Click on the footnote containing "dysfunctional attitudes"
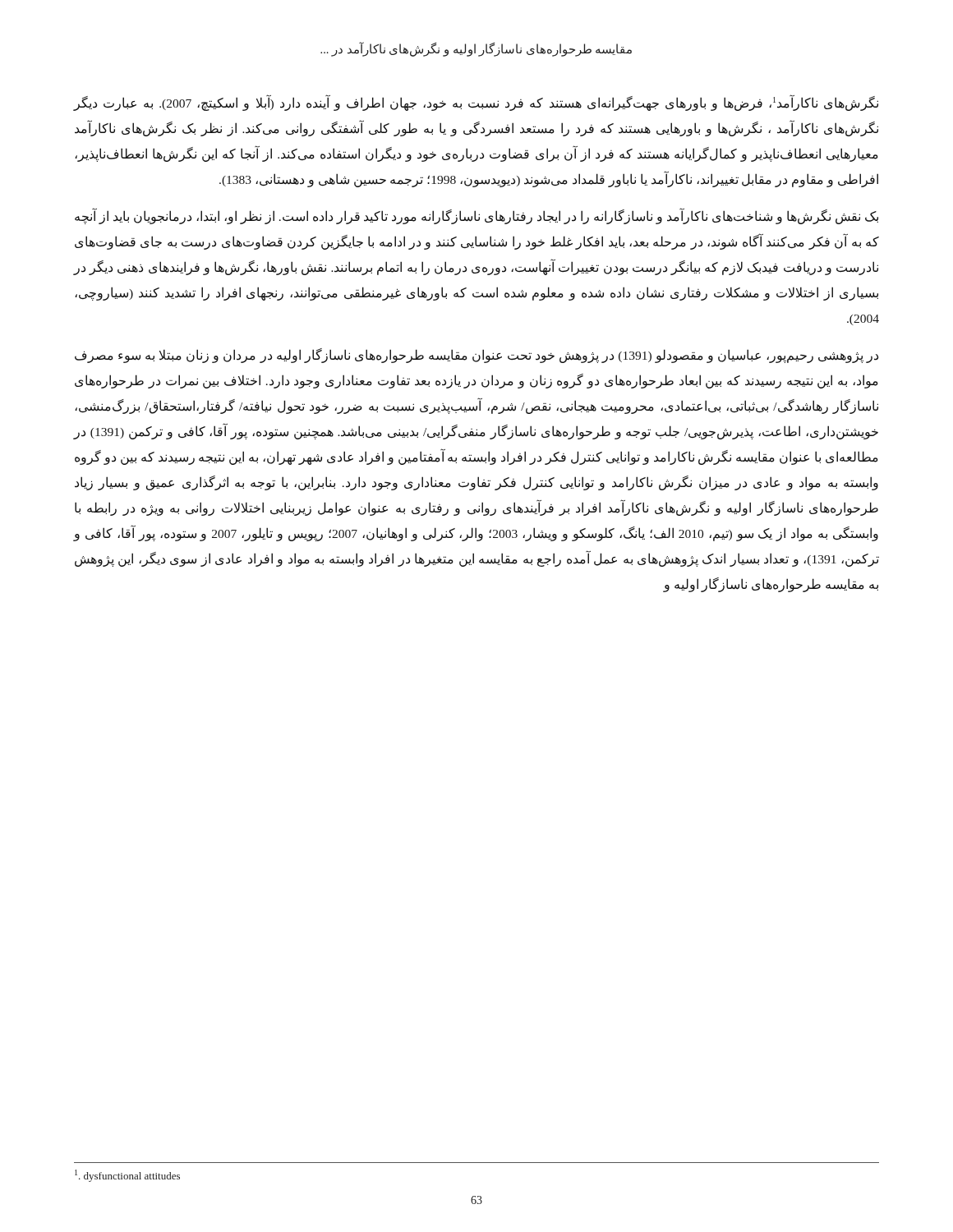 pos(127,1175)
